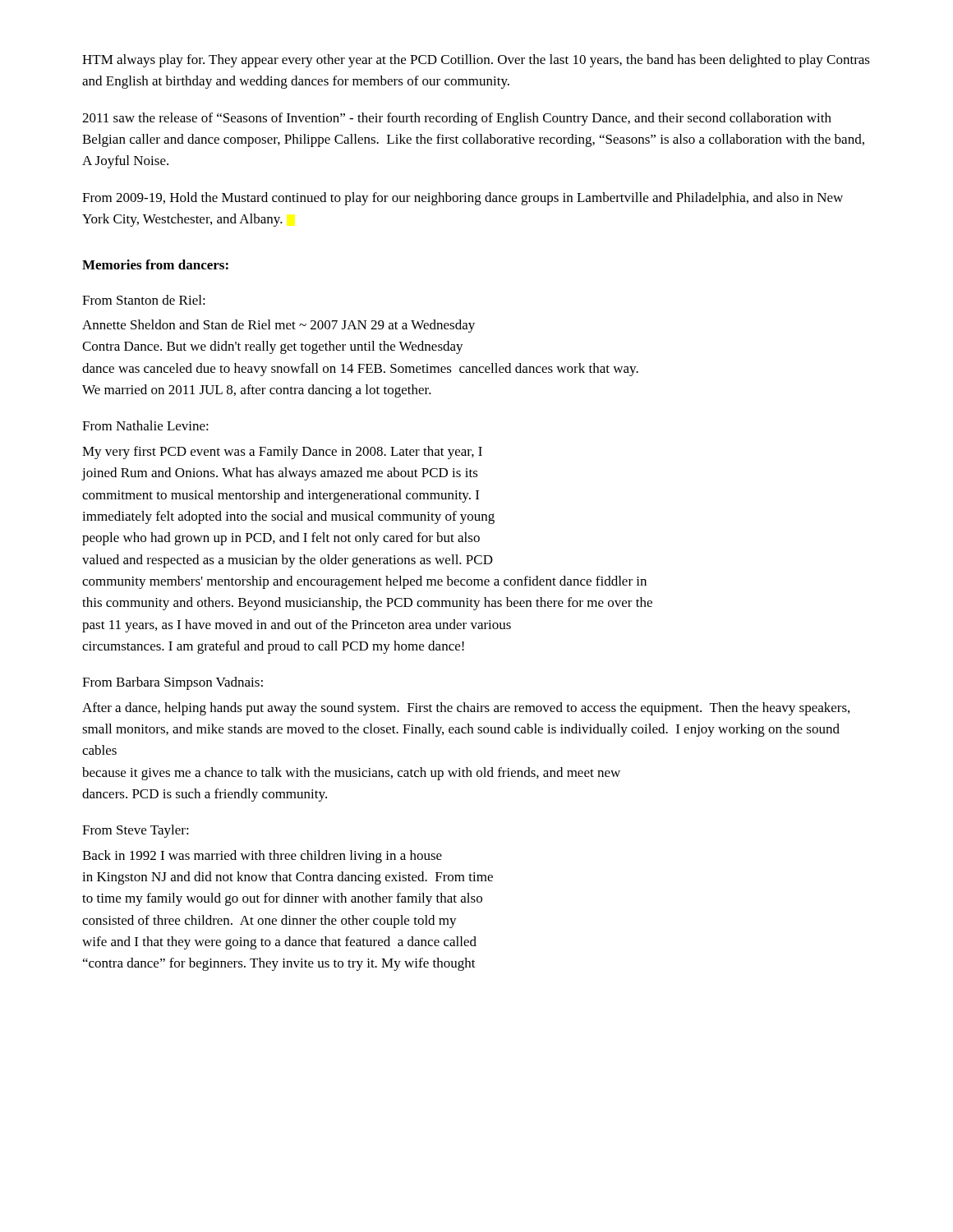Find the text with the text "From Barbara Simpson Vadnais:"
The width and height of the screenshot is (953, 1232).
click(173, 682)
